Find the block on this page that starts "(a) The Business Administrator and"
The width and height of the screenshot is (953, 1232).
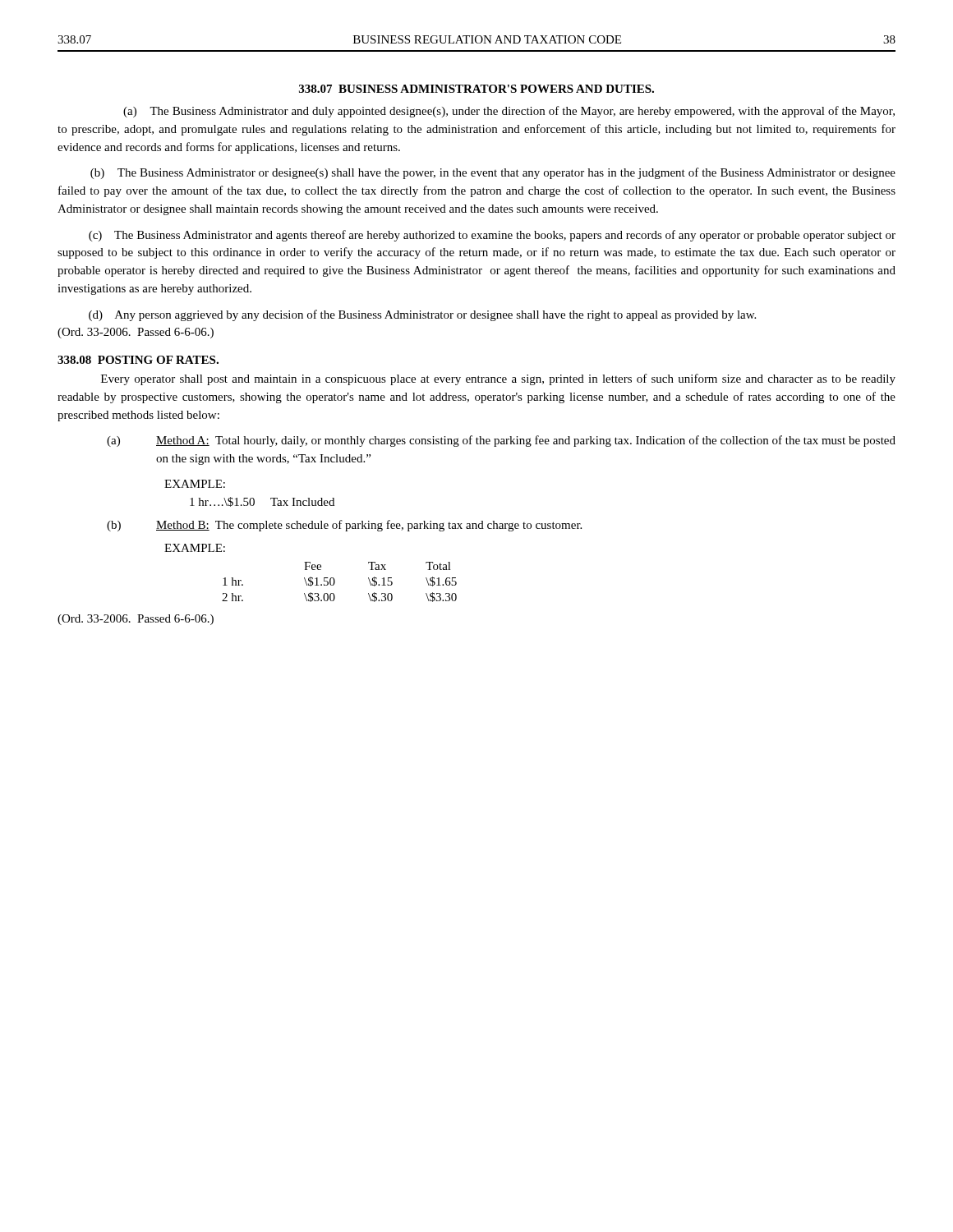(x=476, y=129)
